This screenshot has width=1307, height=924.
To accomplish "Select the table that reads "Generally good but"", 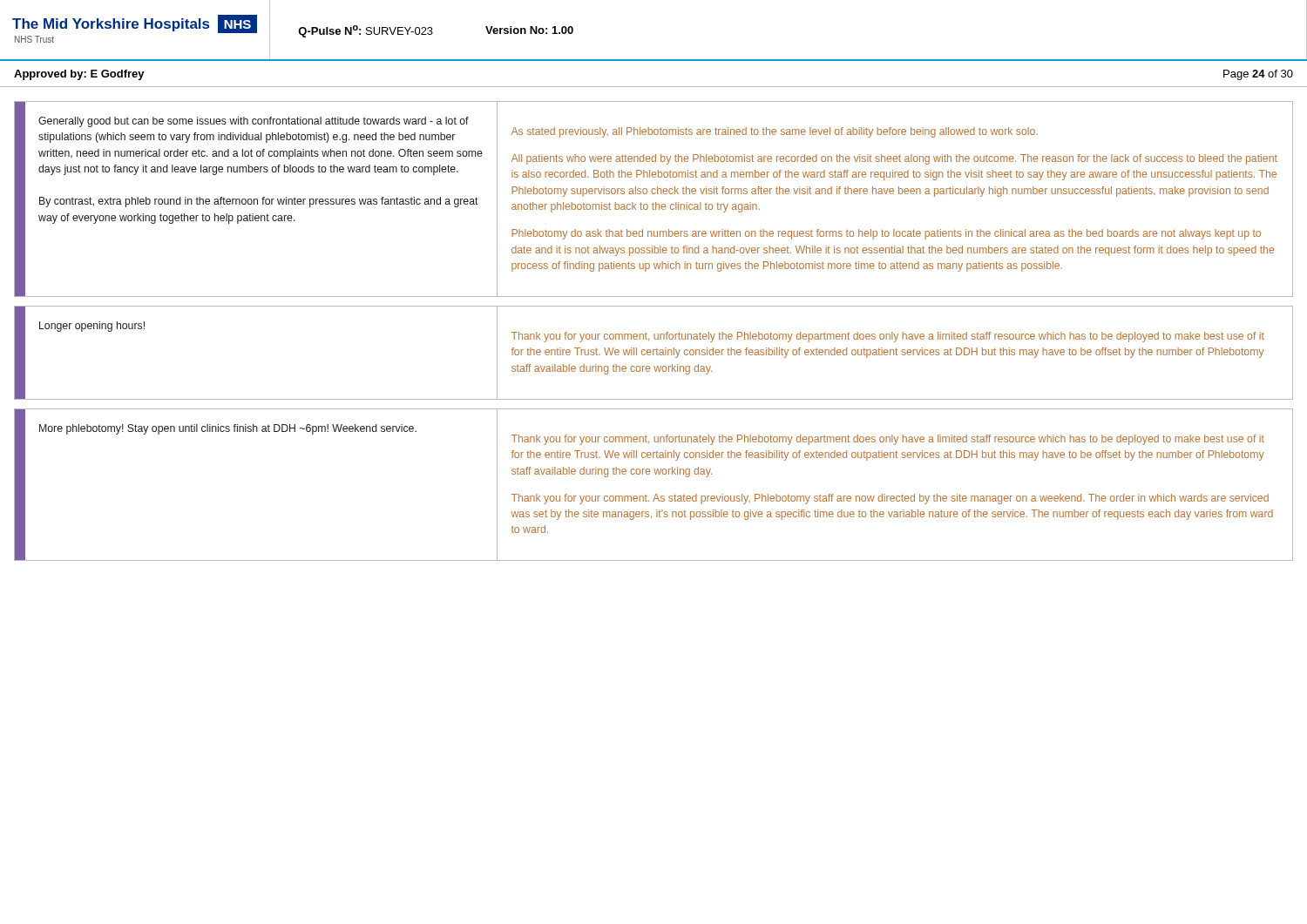I will (x=654, y=324).
